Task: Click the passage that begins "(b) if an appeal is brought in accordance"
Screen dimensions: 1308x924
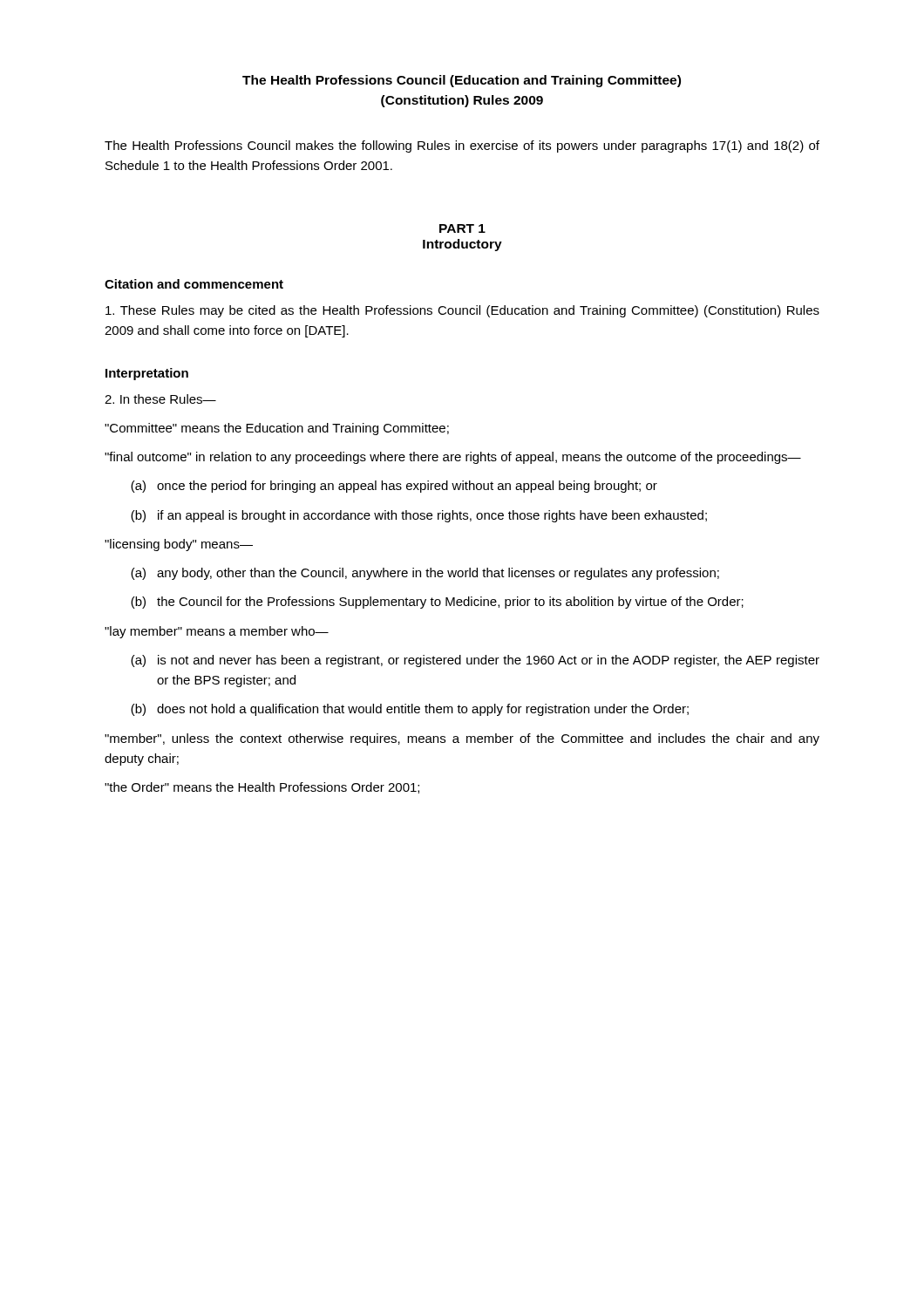Action: pos(462,515)
